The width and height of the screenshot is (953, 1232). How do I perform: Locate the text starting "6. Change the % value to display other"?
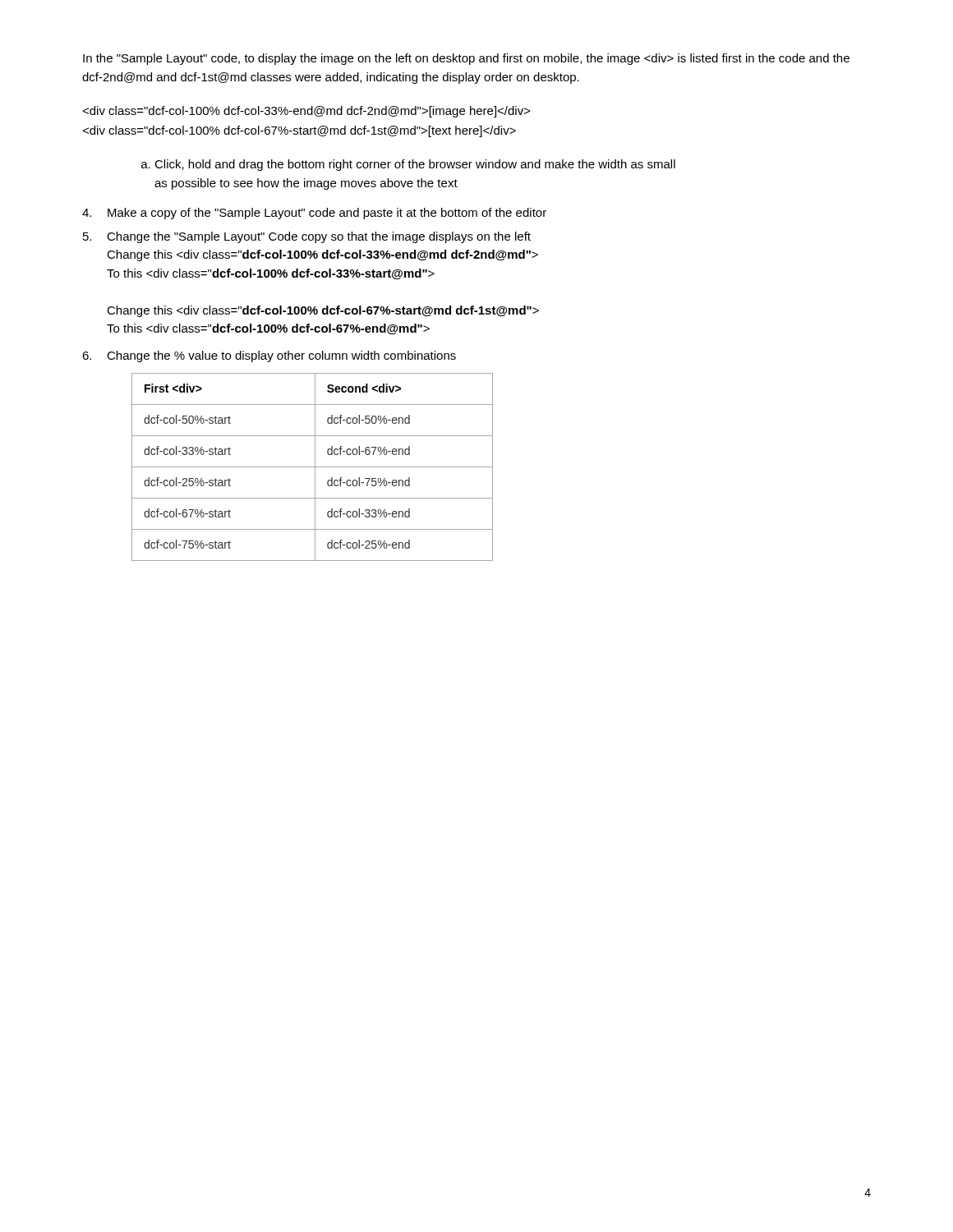point(288,454)
